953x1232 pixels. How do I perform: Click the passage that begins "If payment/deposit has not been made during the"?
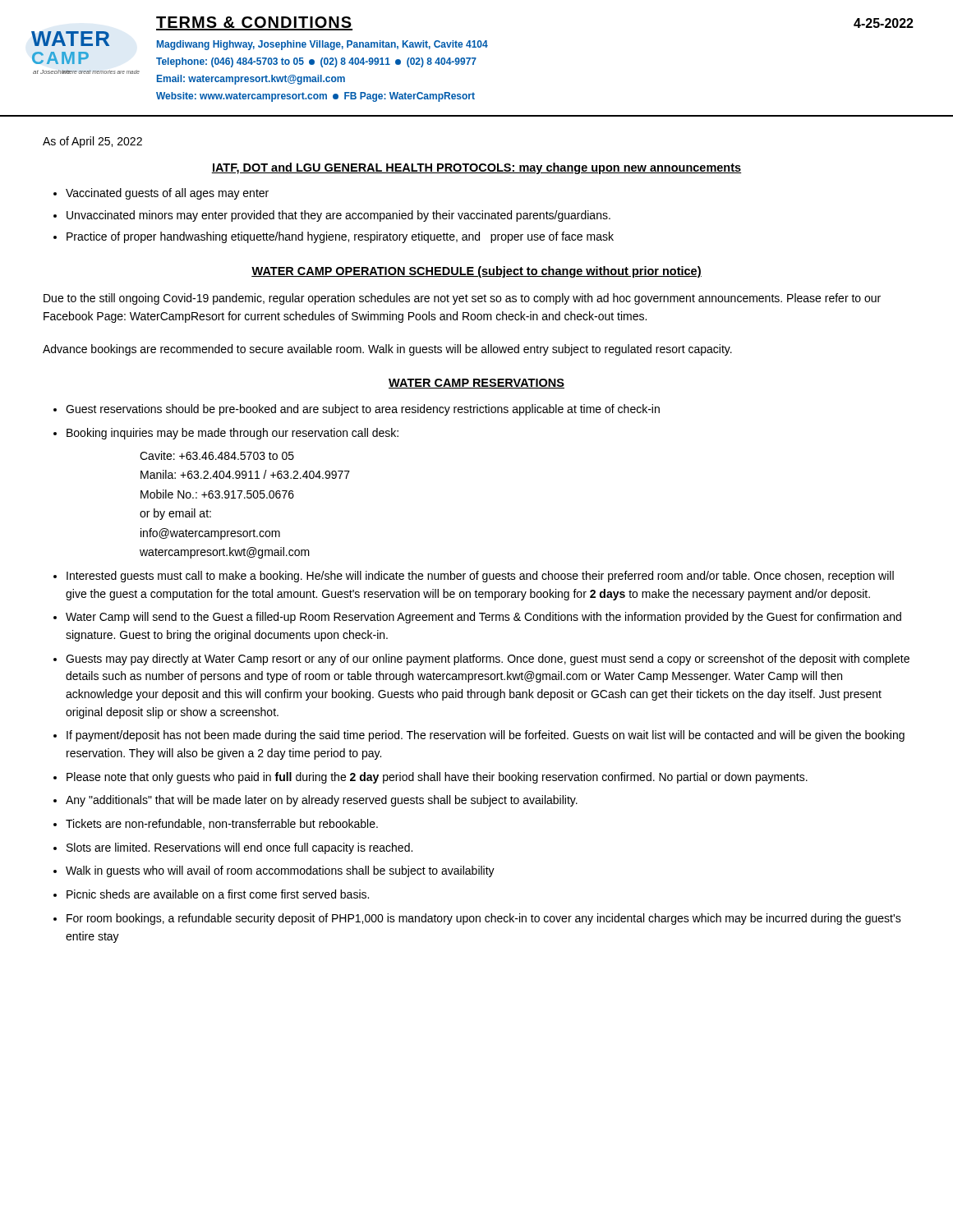pos(485,744)
